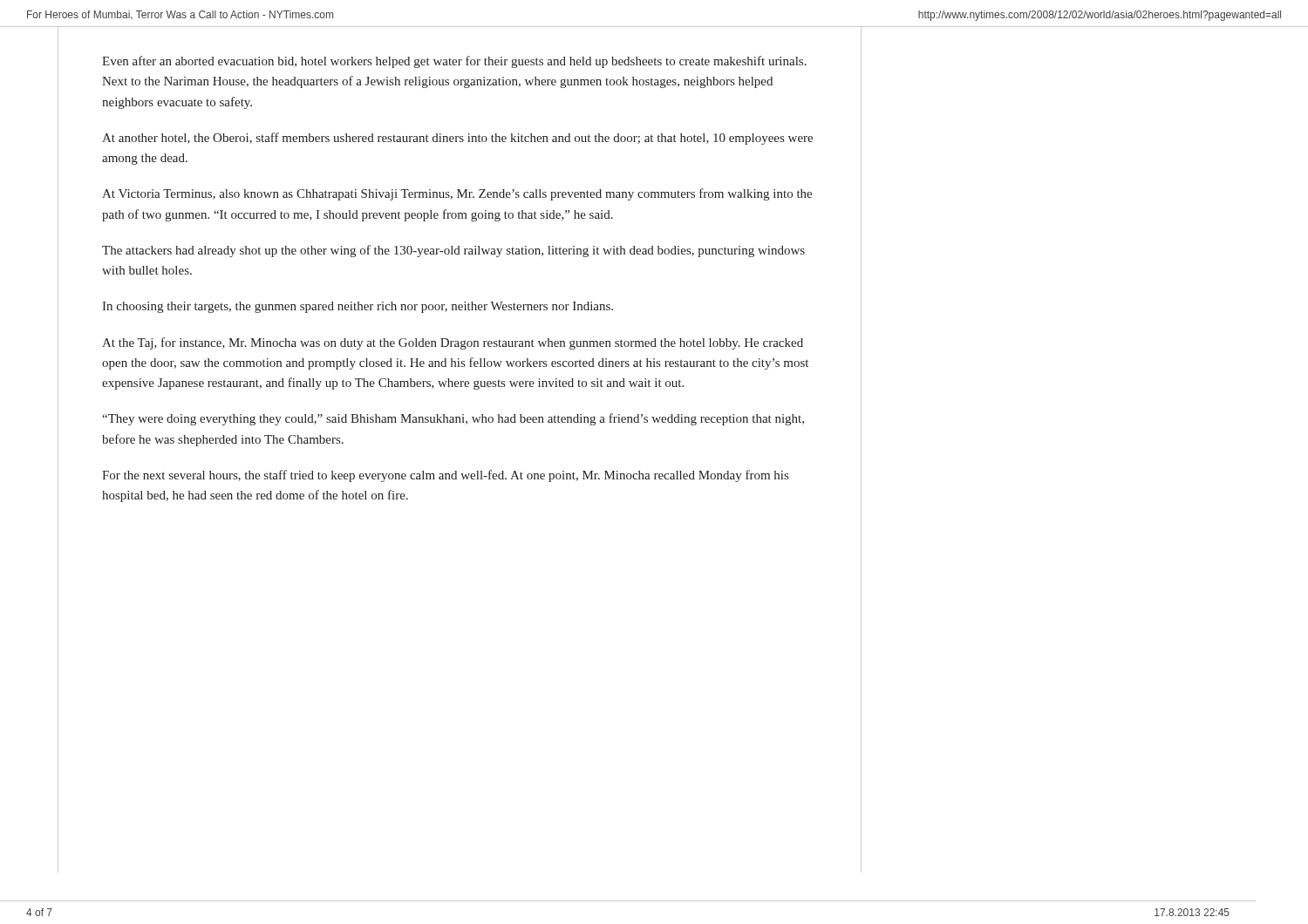
Task: Locate the text starting "Even after an"
Action: click(x=455, y=81)
